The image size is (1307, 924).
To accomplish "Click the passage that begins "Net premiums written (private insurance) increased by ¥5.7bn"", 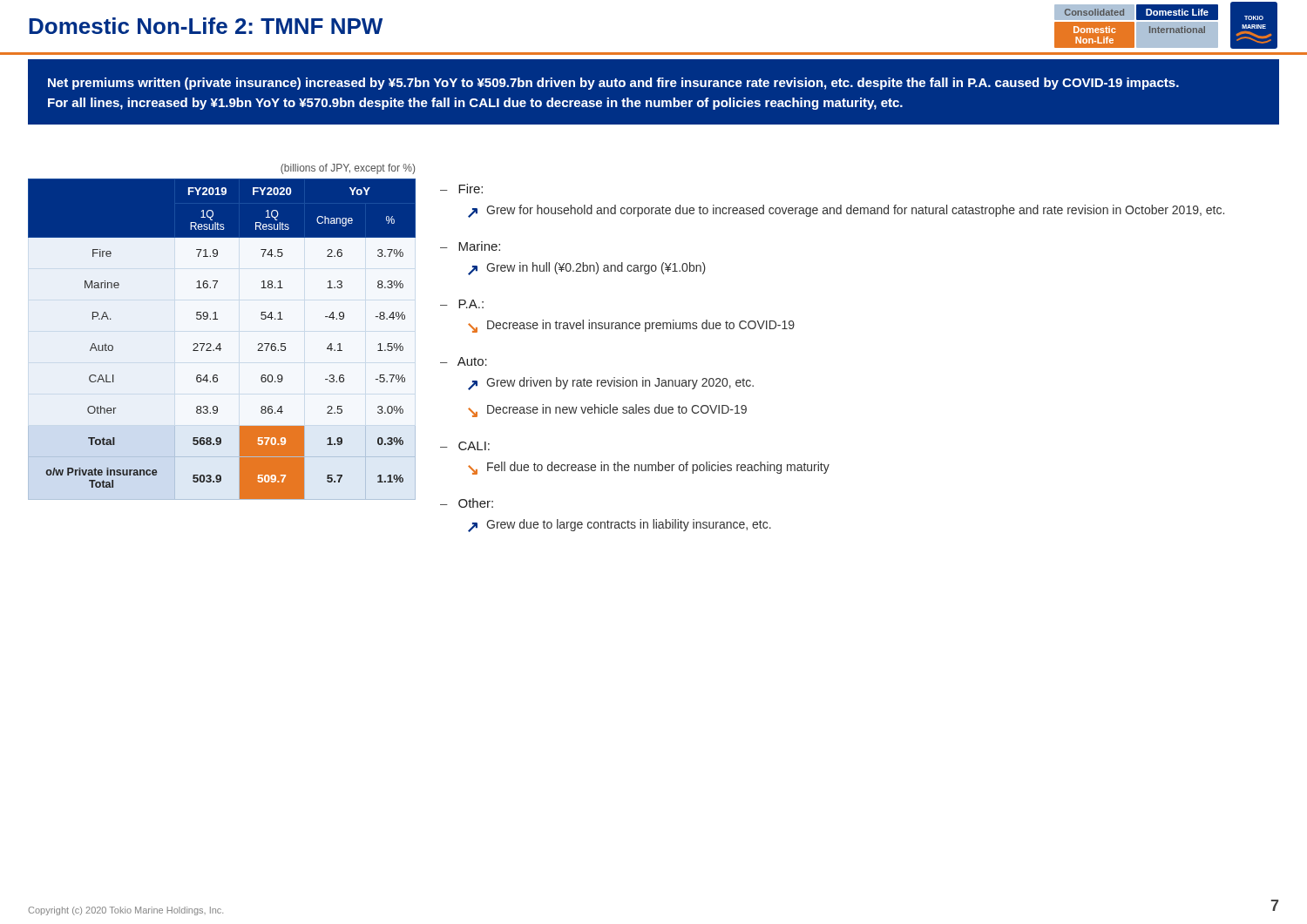I will point(613,92).
